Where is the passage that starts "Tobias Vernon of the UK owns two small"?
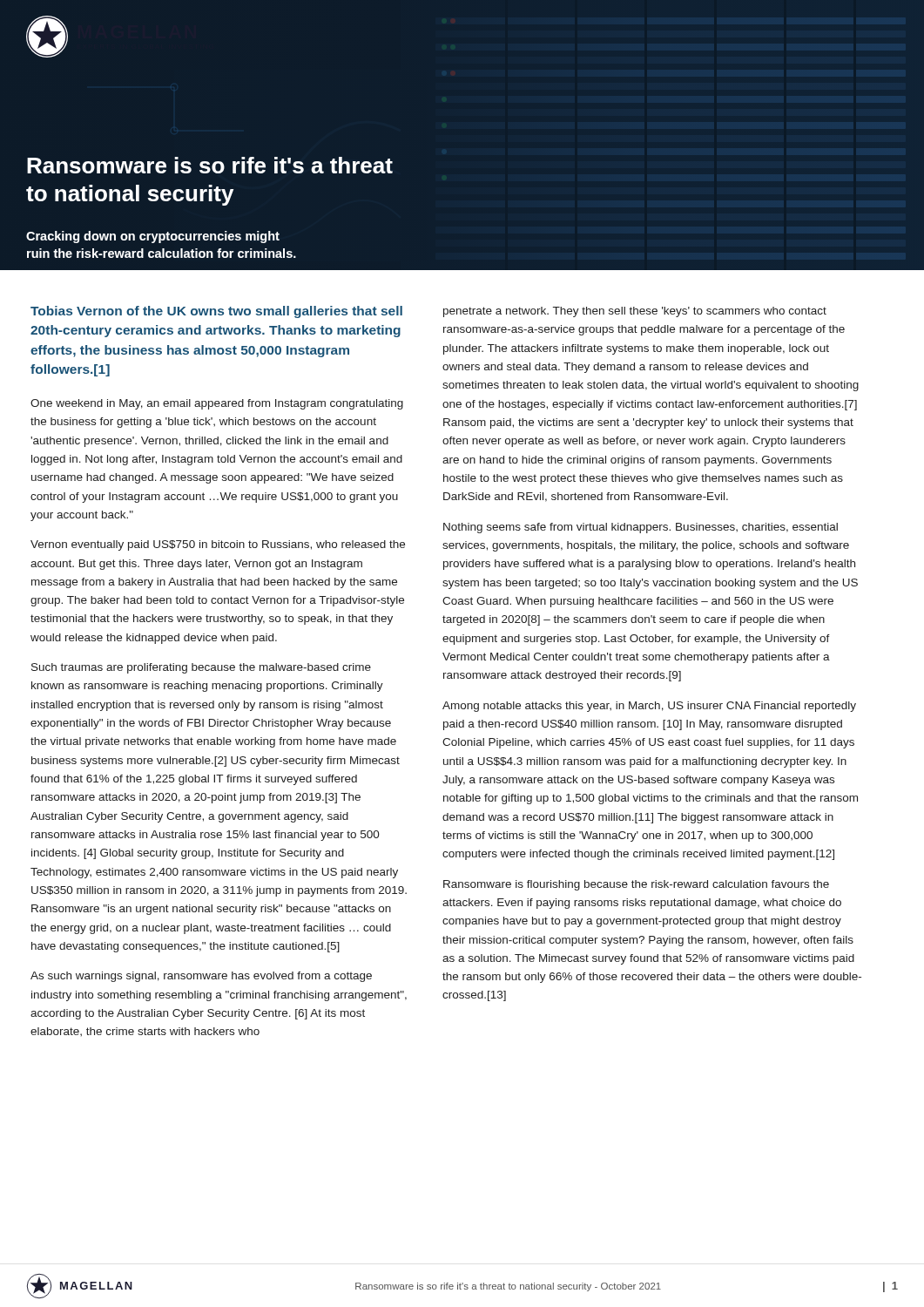 pos(217,340)
